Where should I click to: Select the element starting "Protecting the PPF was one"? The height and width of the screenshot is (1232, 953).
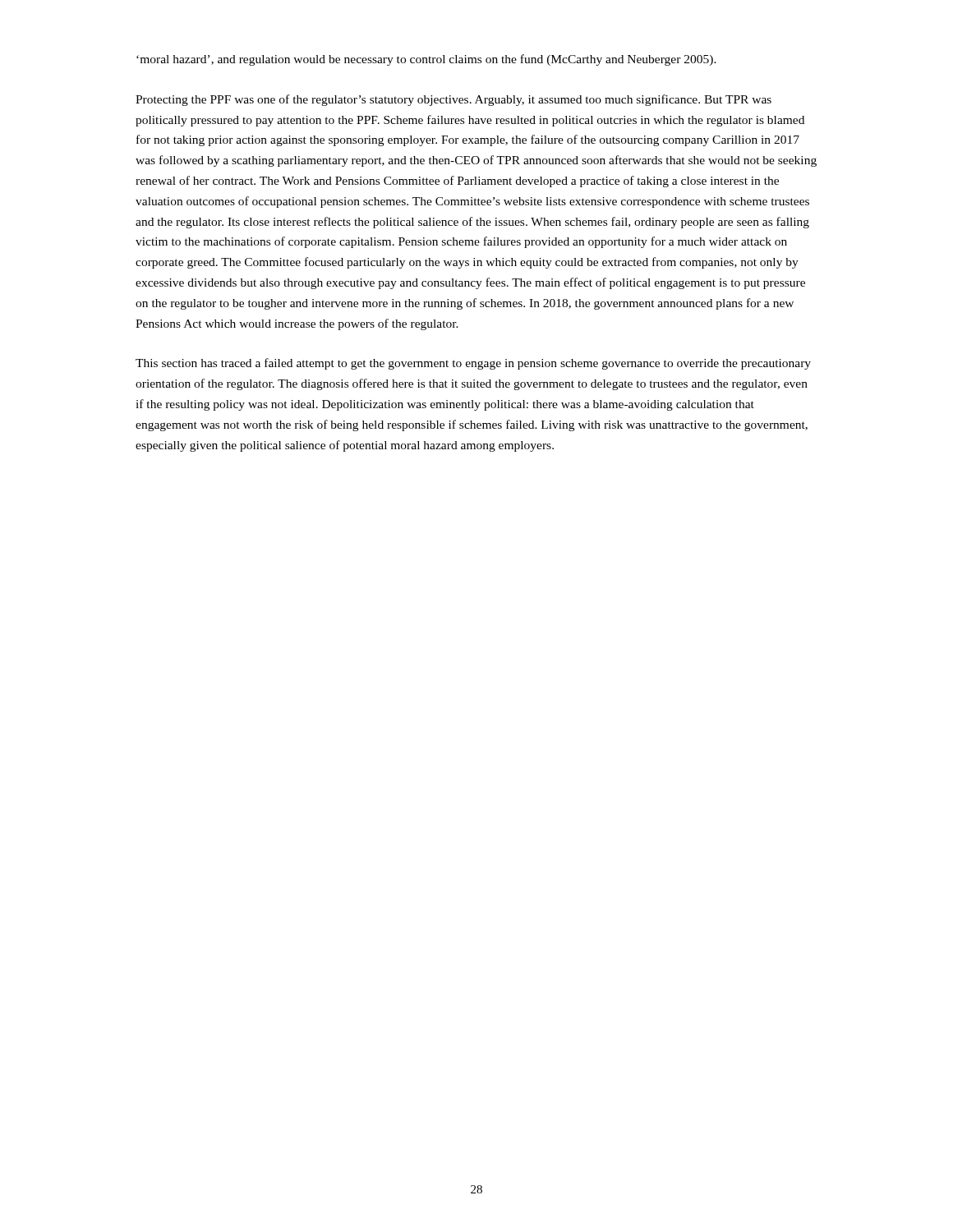coord(476,211)
